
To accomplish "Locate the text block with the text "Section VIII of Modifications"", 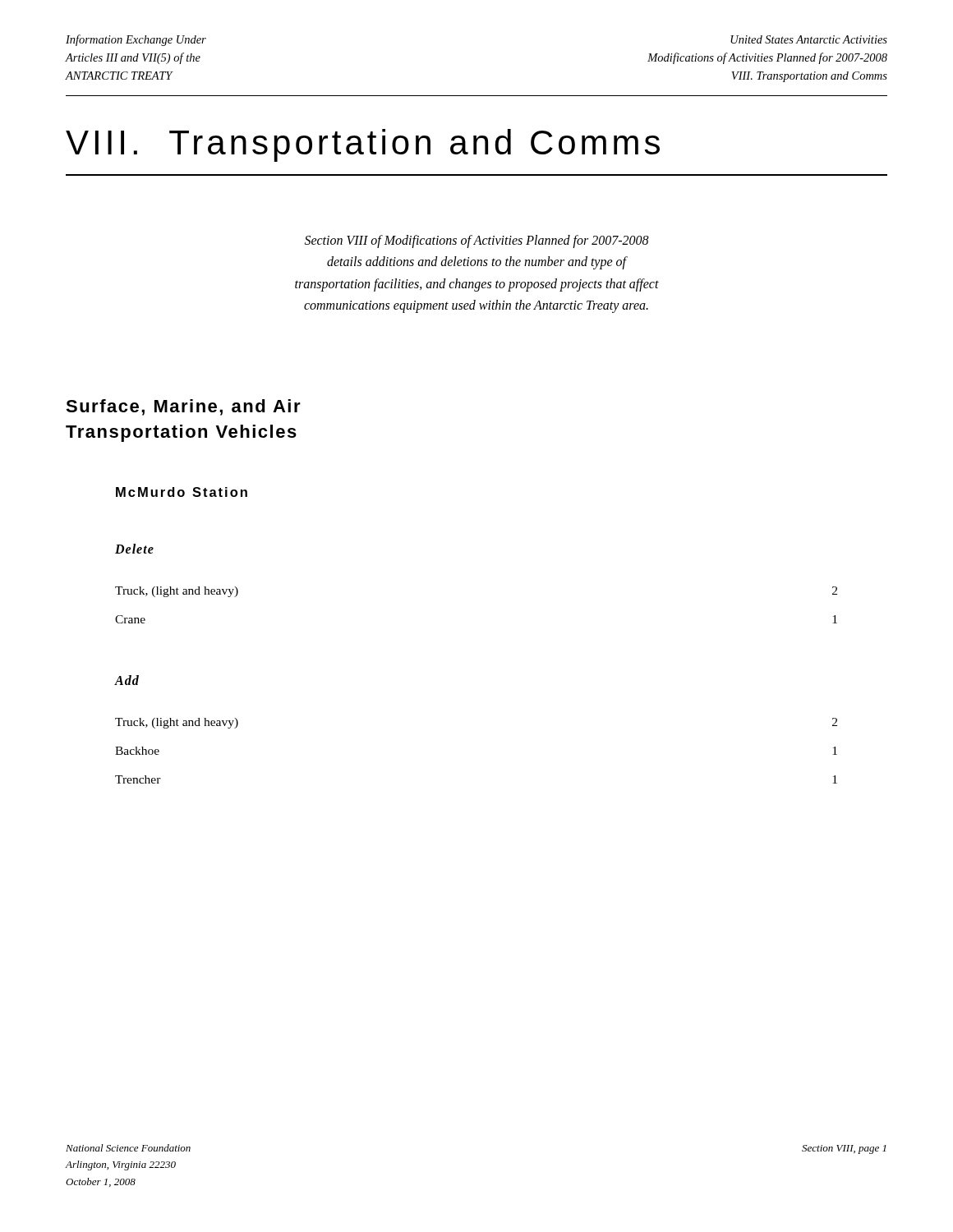I will (476, 273).
